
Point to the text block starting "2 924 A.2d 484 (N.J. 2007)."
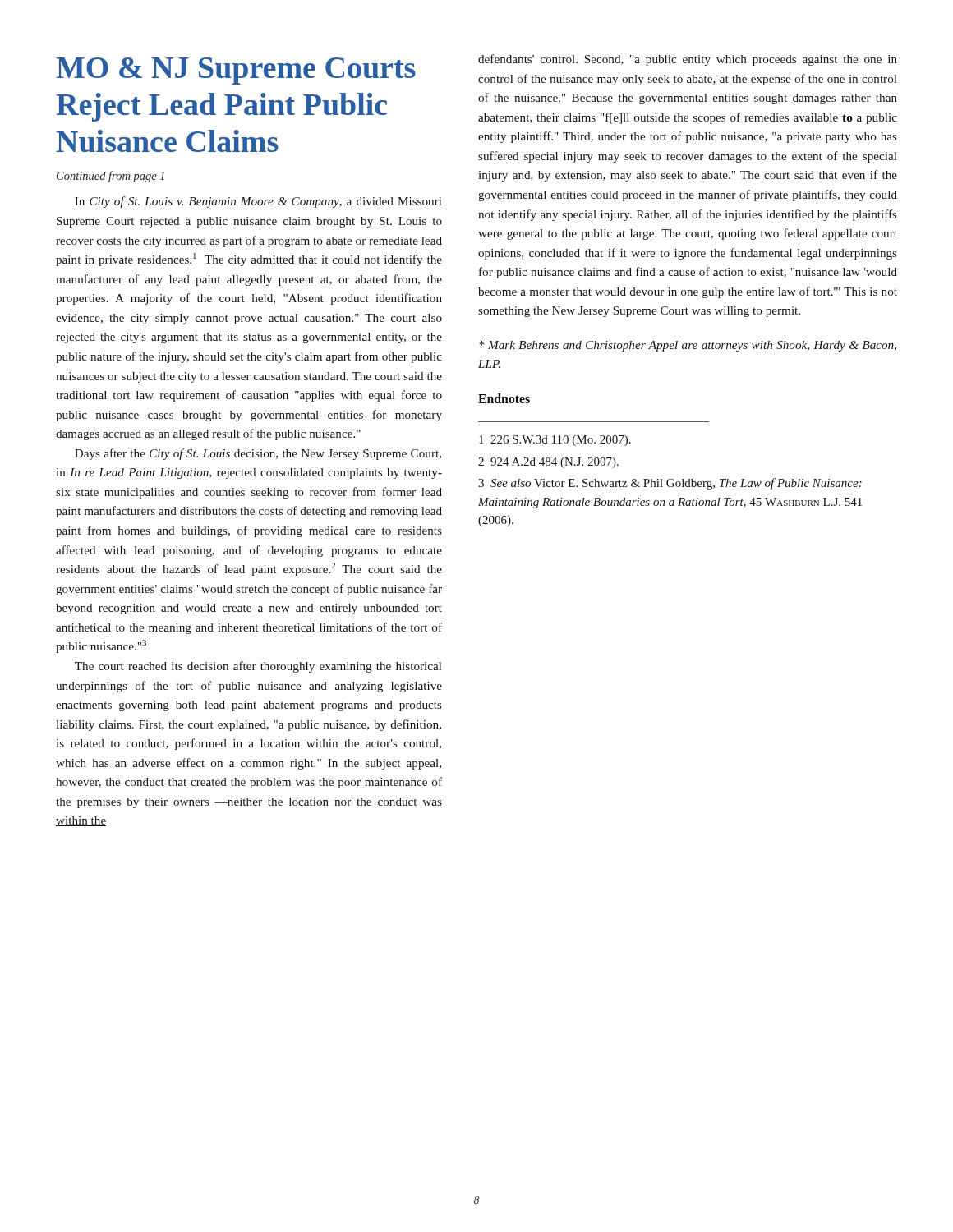(549, 461)
